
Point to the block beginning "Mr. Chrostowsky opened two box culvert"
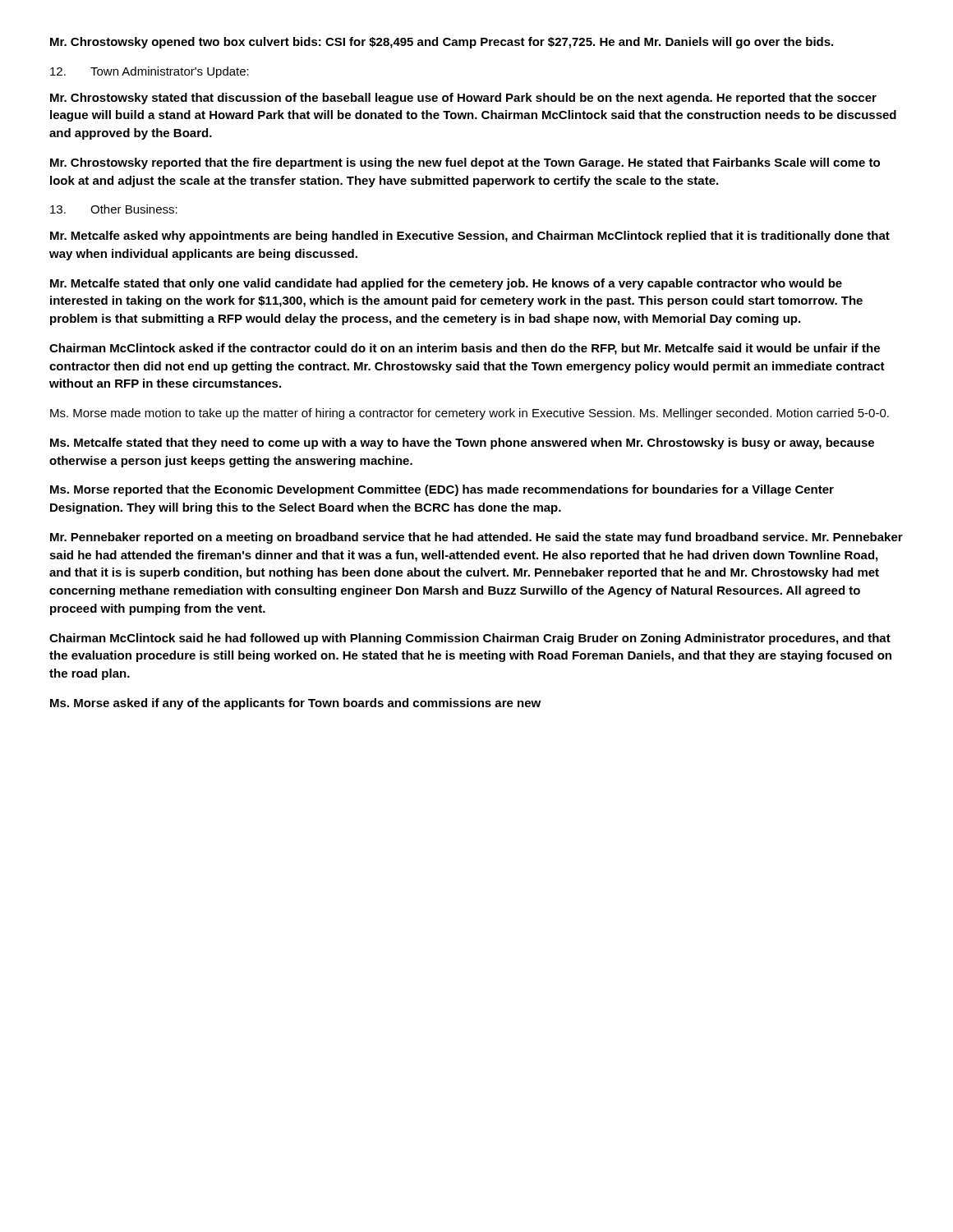(x=442, y=41)
